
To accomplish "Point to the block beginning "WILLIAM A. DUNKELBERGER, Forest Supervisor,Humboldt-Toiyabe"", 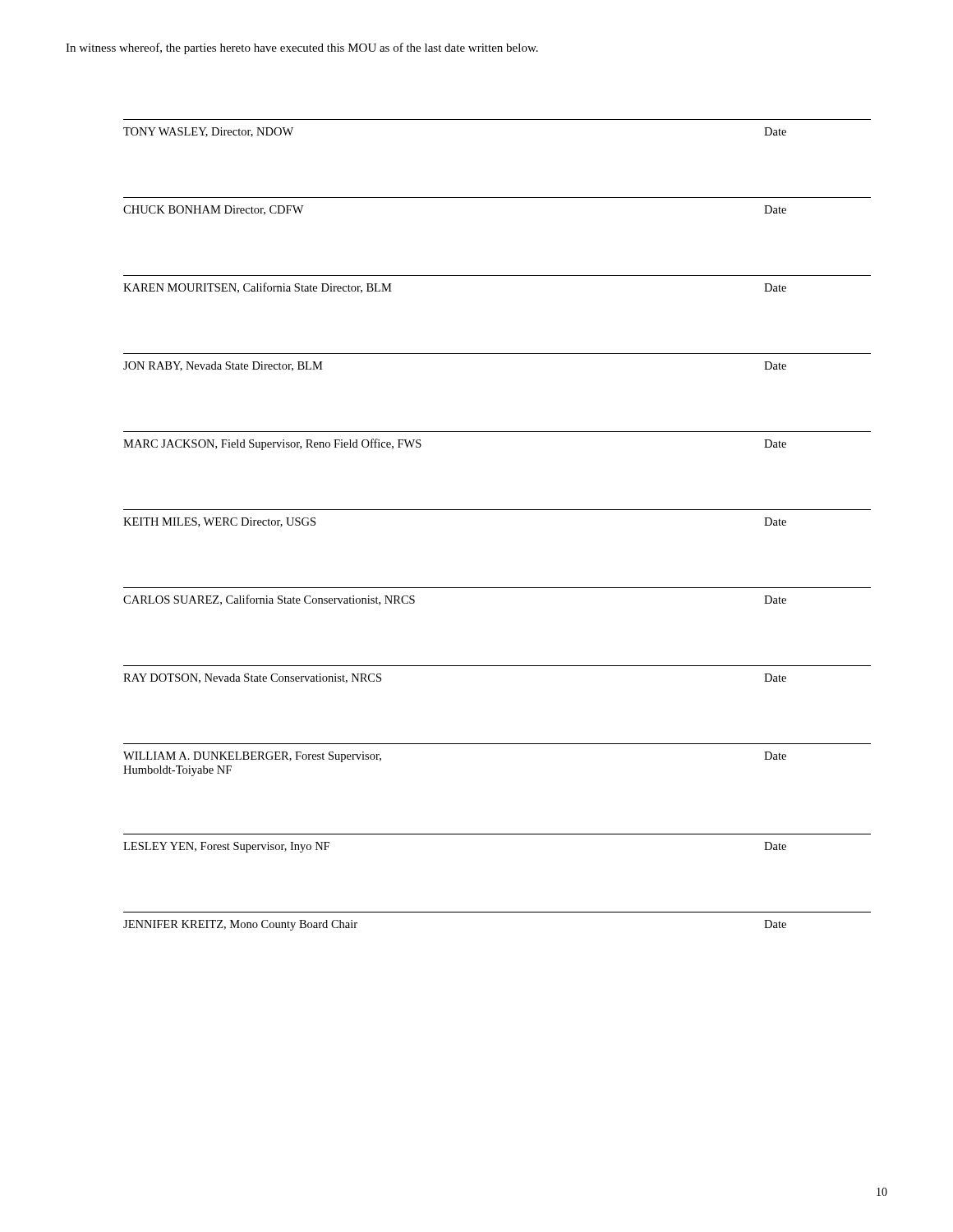I will 246,755.
